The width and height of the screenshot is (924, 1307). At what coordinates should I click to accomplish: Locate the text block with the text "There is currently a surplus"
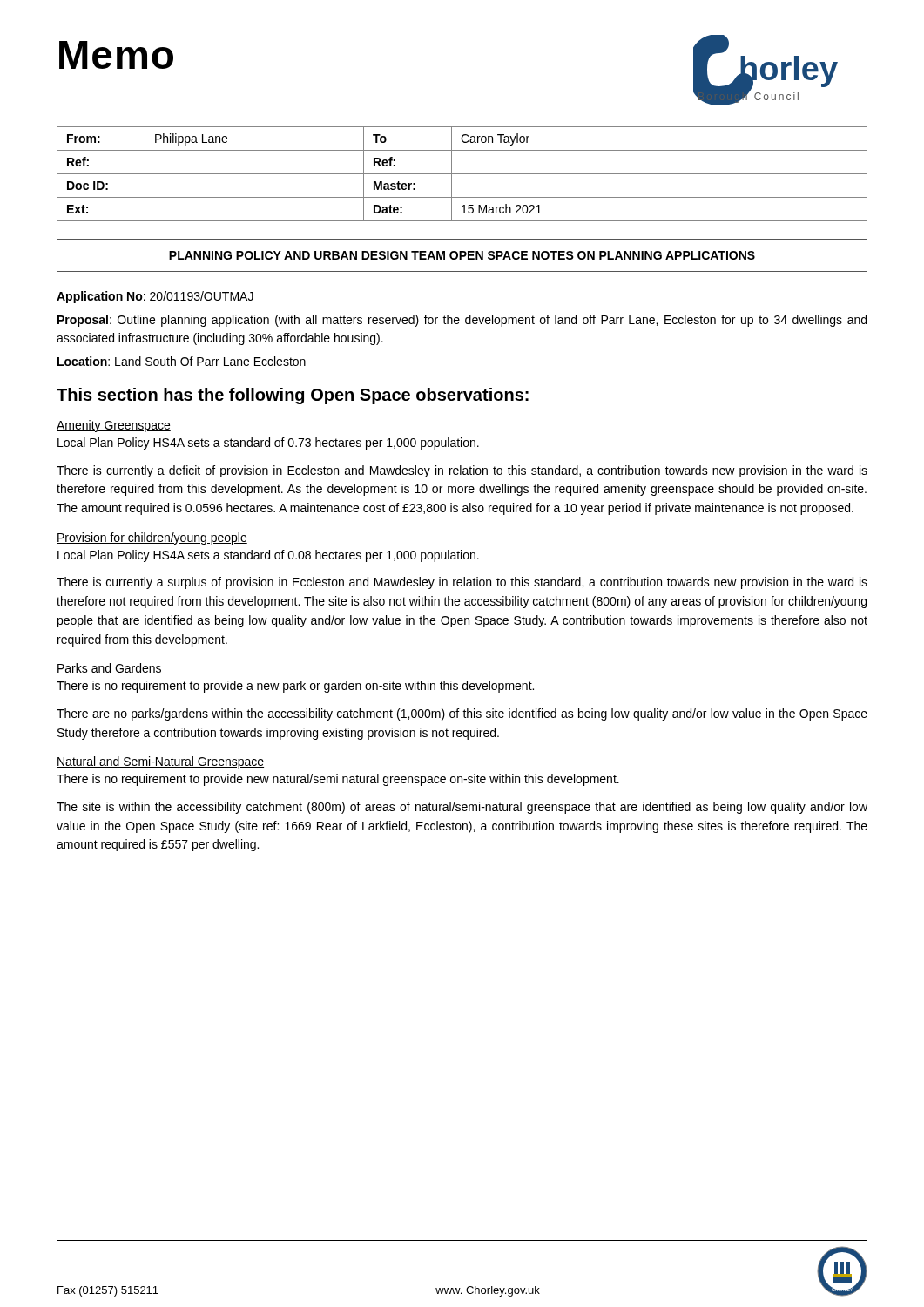(x=462, y=611)
